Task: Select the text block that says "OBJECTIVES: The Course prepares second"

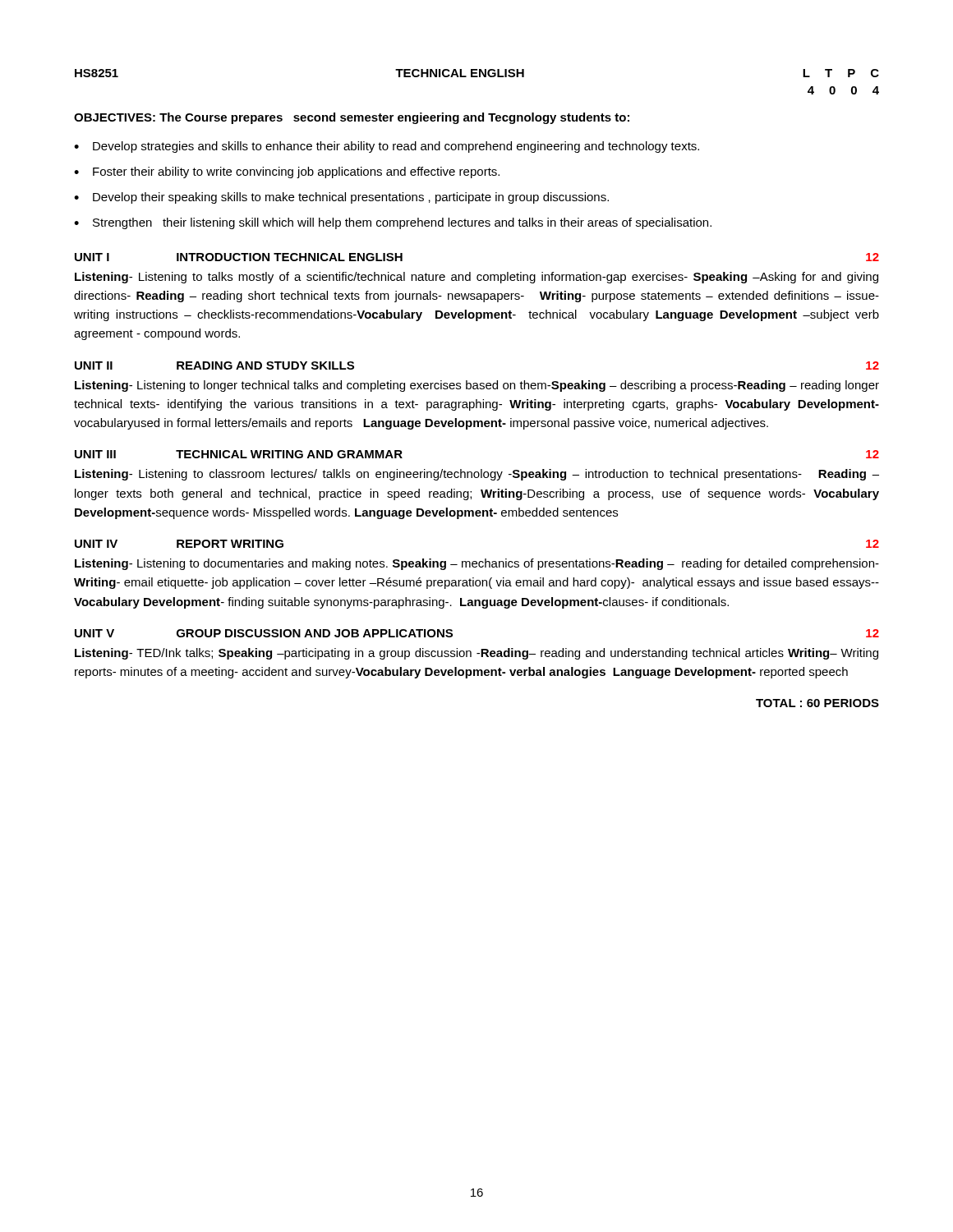Action: click(352, 117)
